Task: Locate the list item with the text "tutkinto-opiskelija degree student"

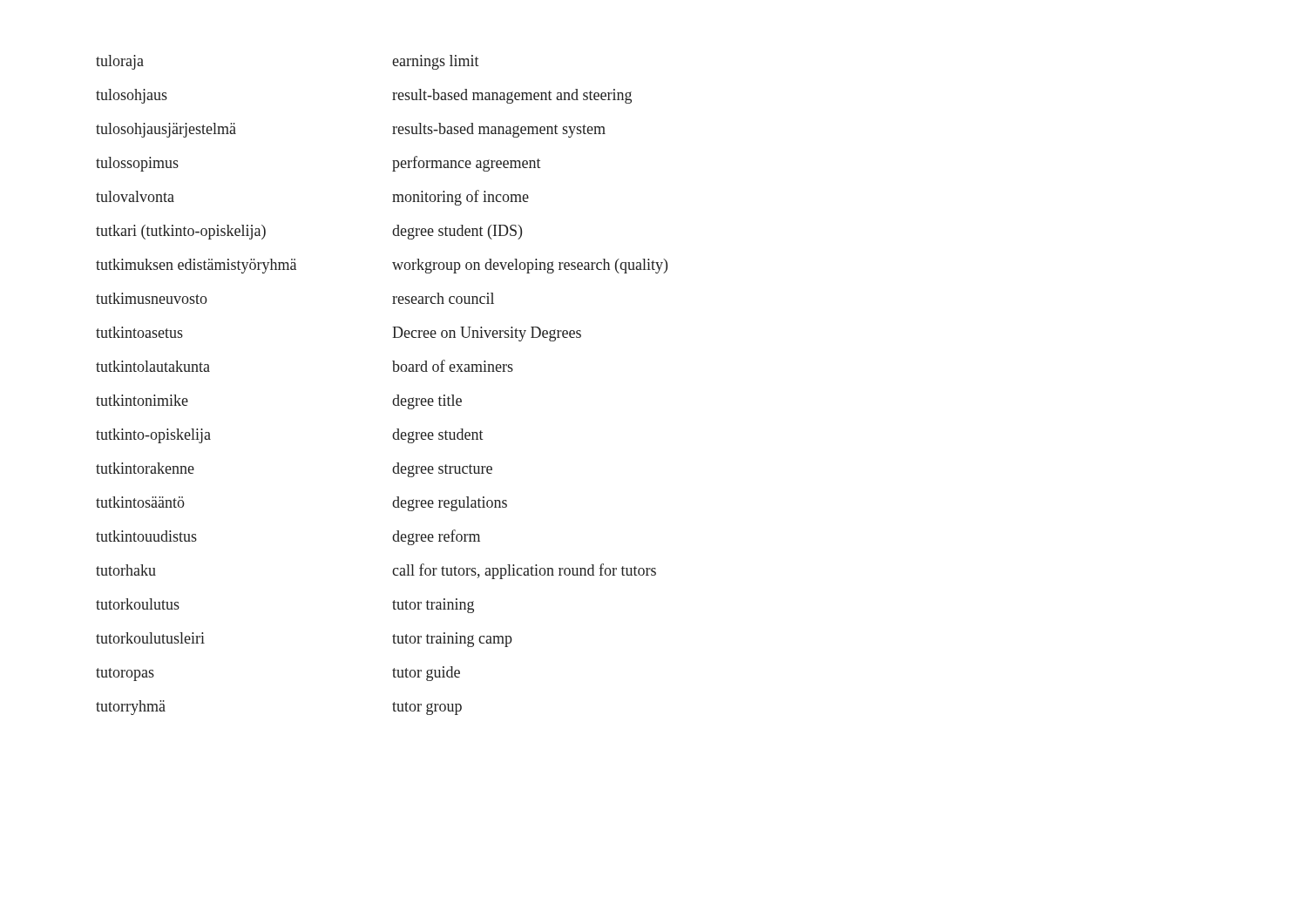Action: tap(149, 436)
